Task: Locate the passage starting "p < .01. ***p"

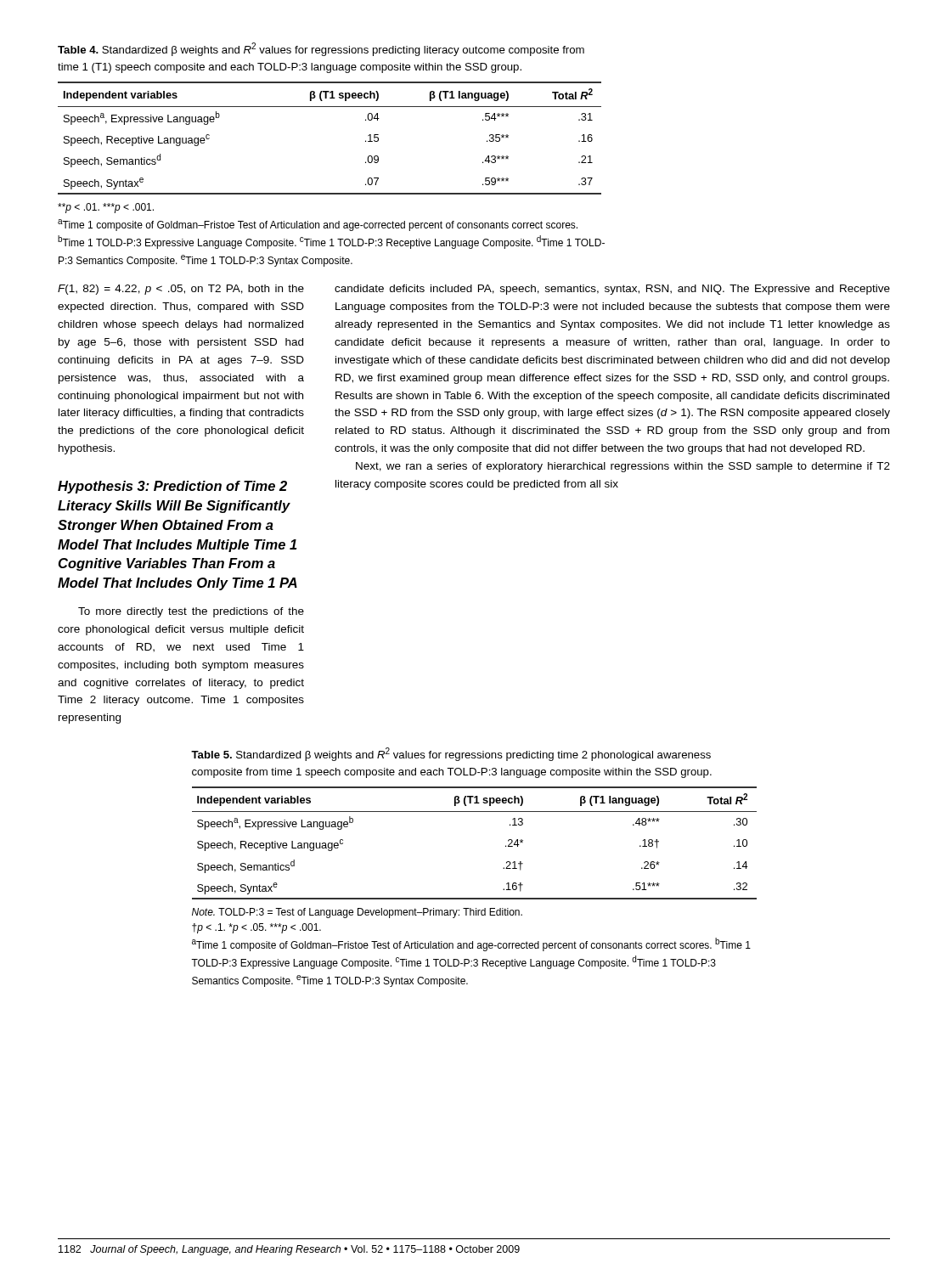Action: pos(331,234)
